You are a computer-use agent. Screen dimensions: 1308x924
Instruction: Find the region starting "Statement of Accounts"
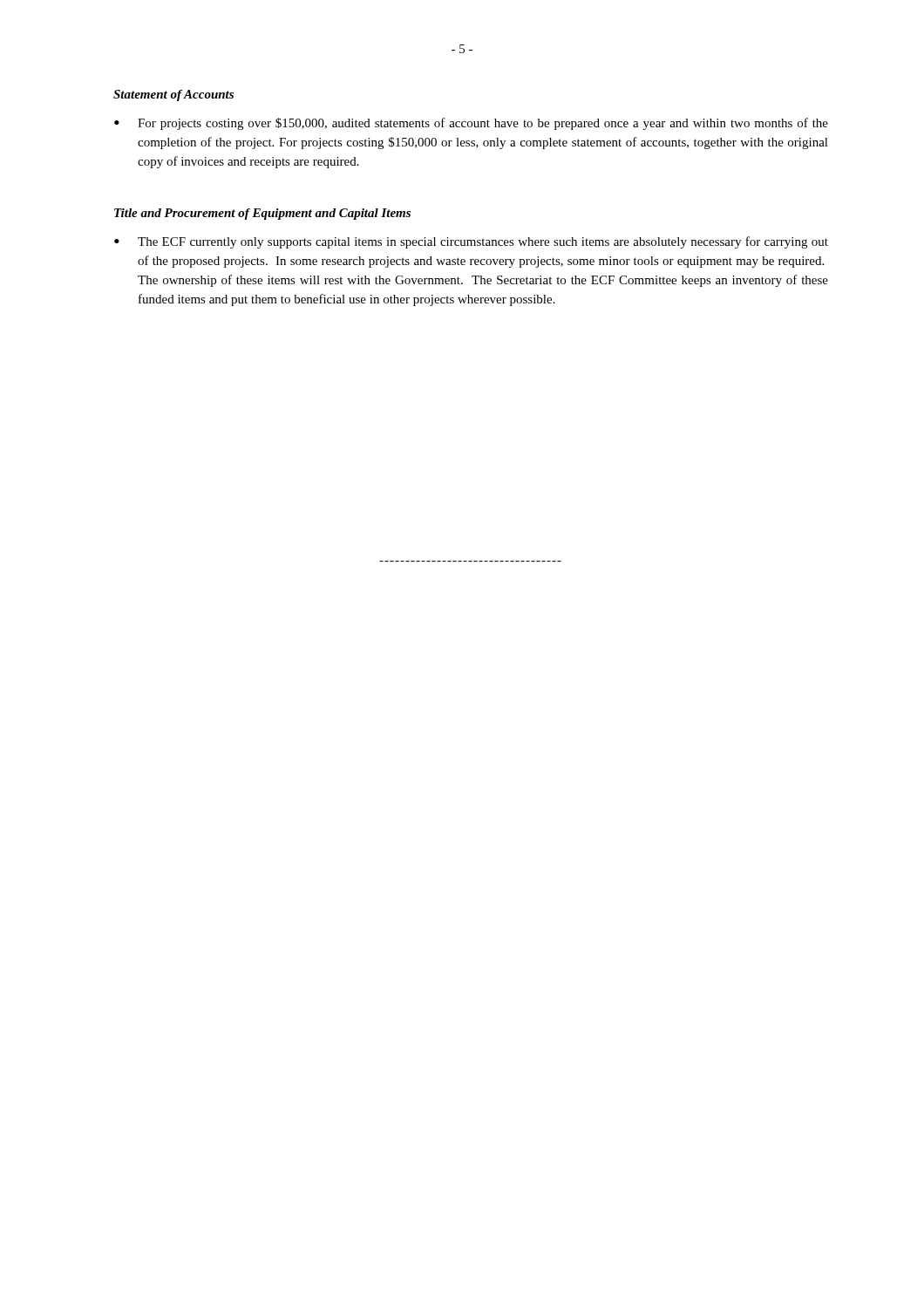[x=174, y=94]
